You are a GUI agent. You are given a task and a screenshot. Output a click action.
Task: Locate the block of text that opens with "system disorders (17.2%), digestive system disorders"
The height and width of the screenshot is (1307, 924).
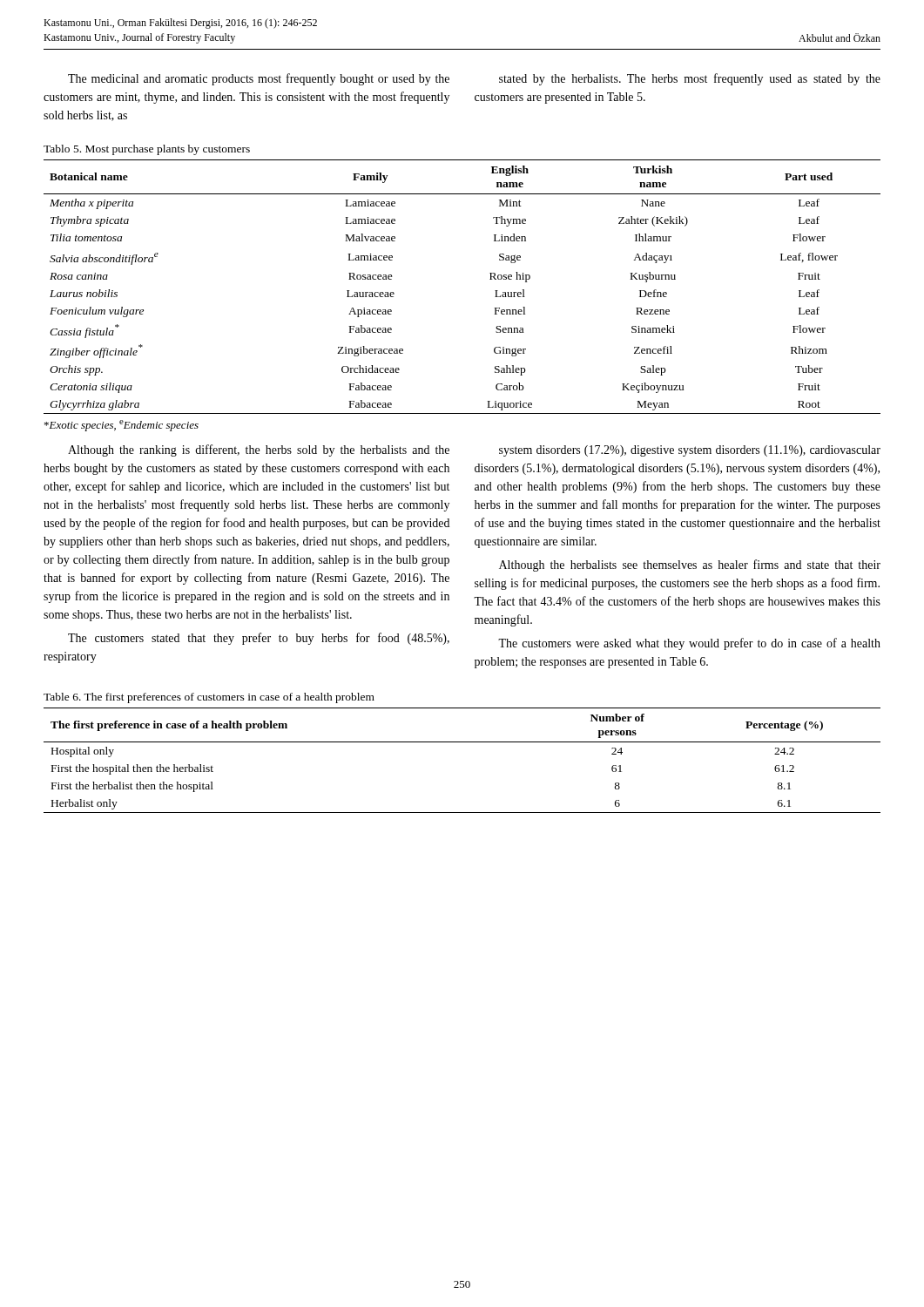click(677, 496)
